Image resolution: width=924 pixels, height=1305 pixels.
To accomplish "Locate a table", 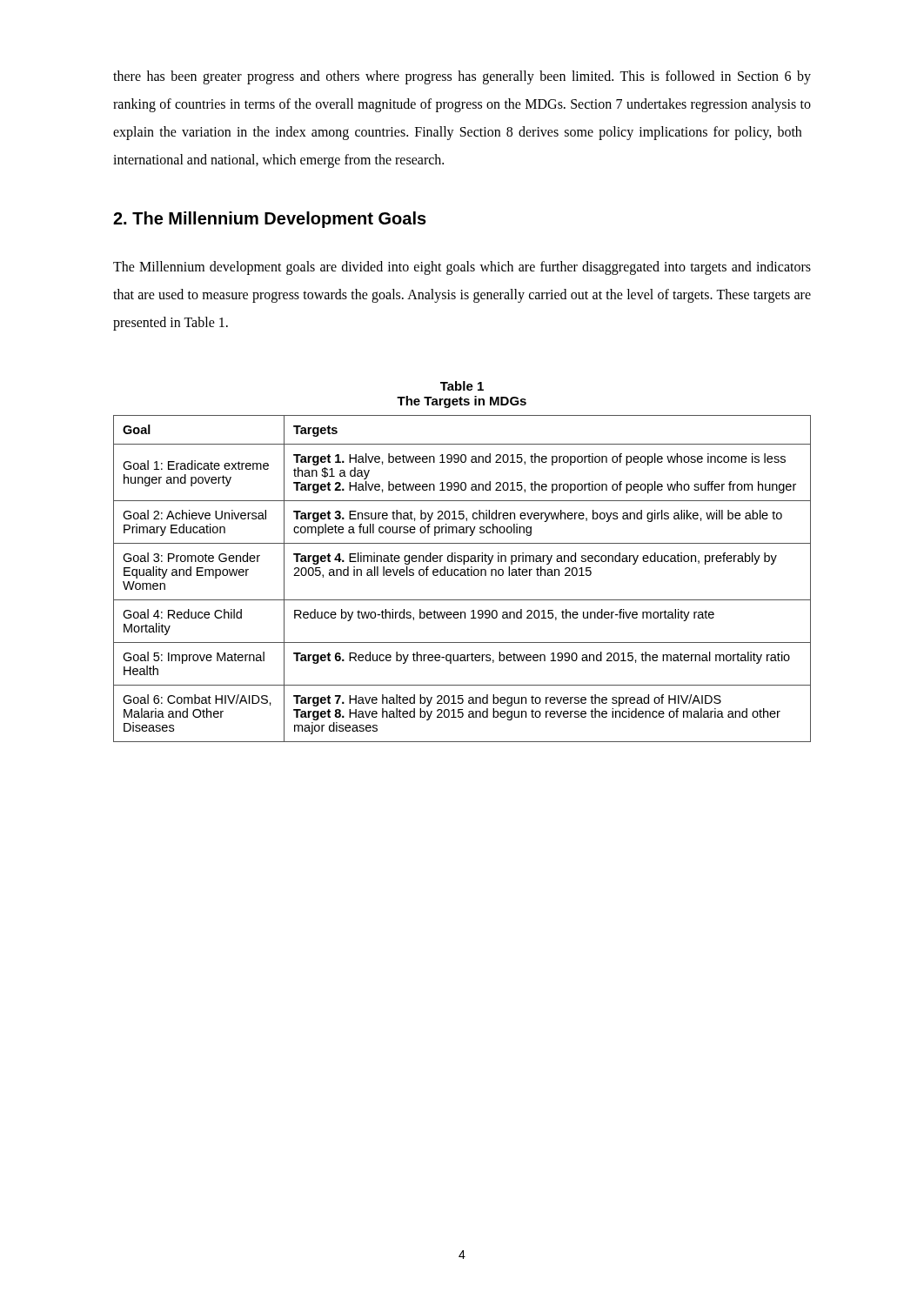I will pos(462,579).
